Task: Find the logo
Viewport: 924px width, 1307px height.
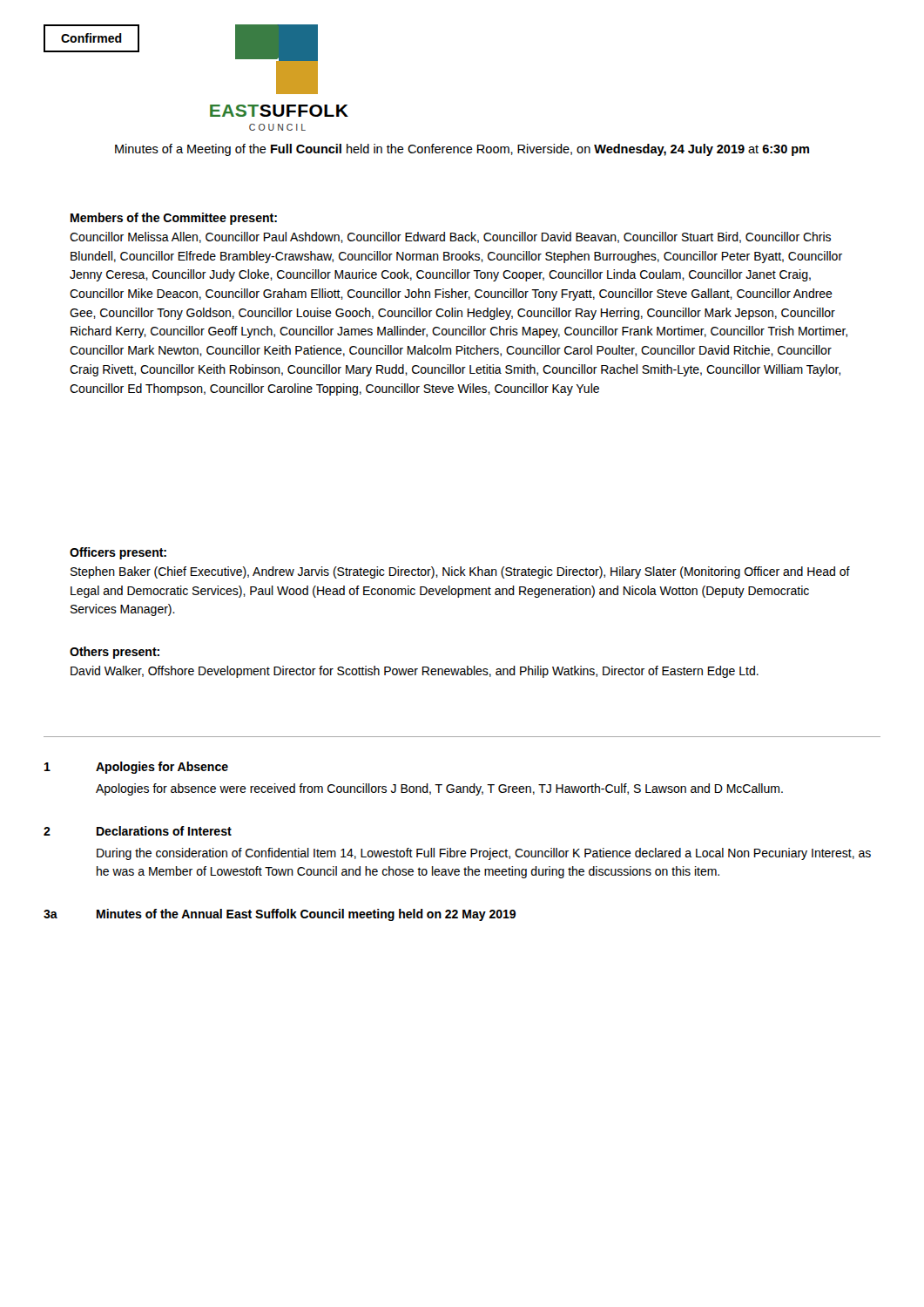Action: pyautogui.click(x=279, y=74)
